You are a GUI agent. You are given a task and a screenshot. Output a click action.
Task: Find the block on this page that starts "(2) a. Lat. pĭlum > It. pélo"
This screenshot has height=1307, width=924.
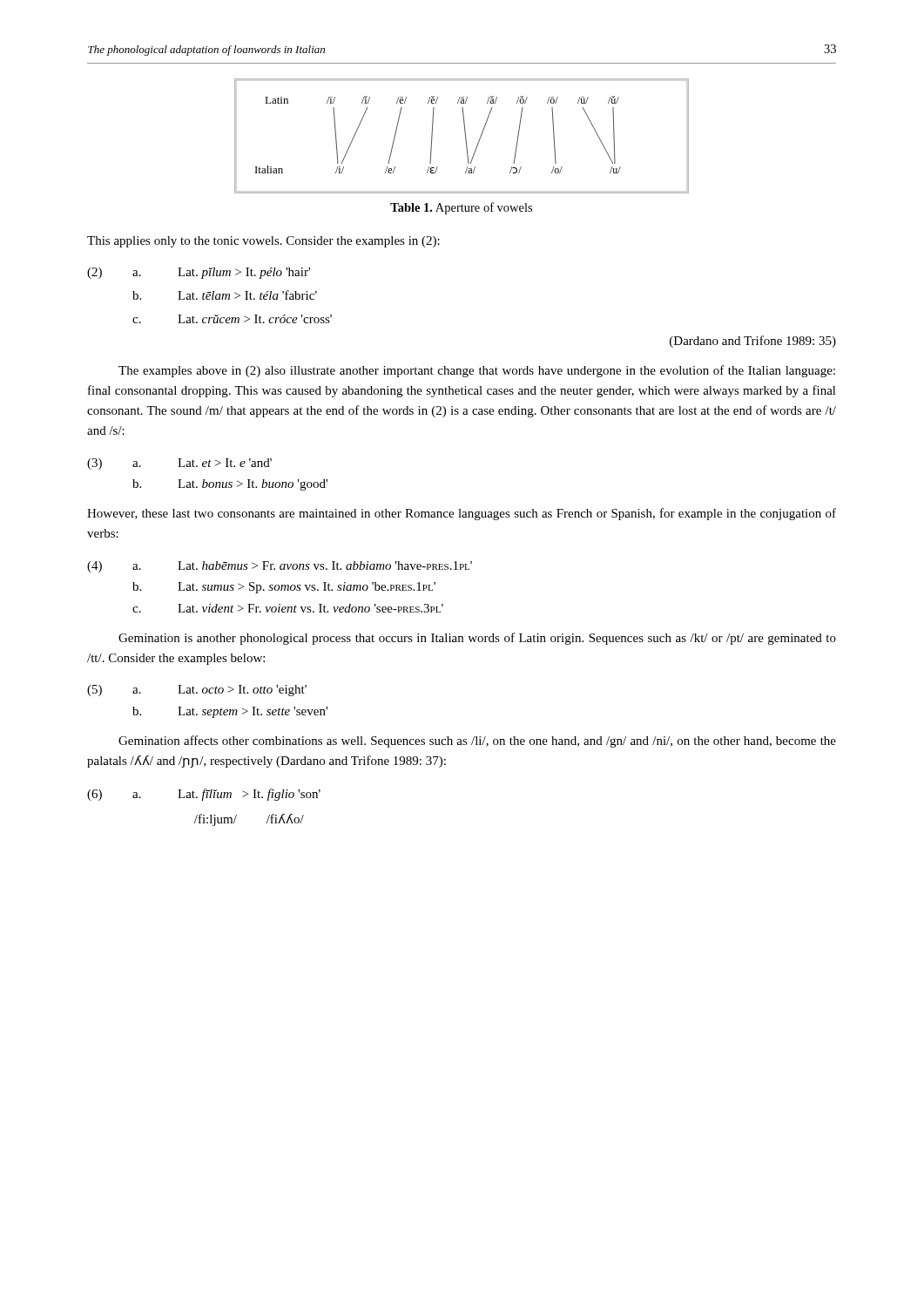[199, 272]
